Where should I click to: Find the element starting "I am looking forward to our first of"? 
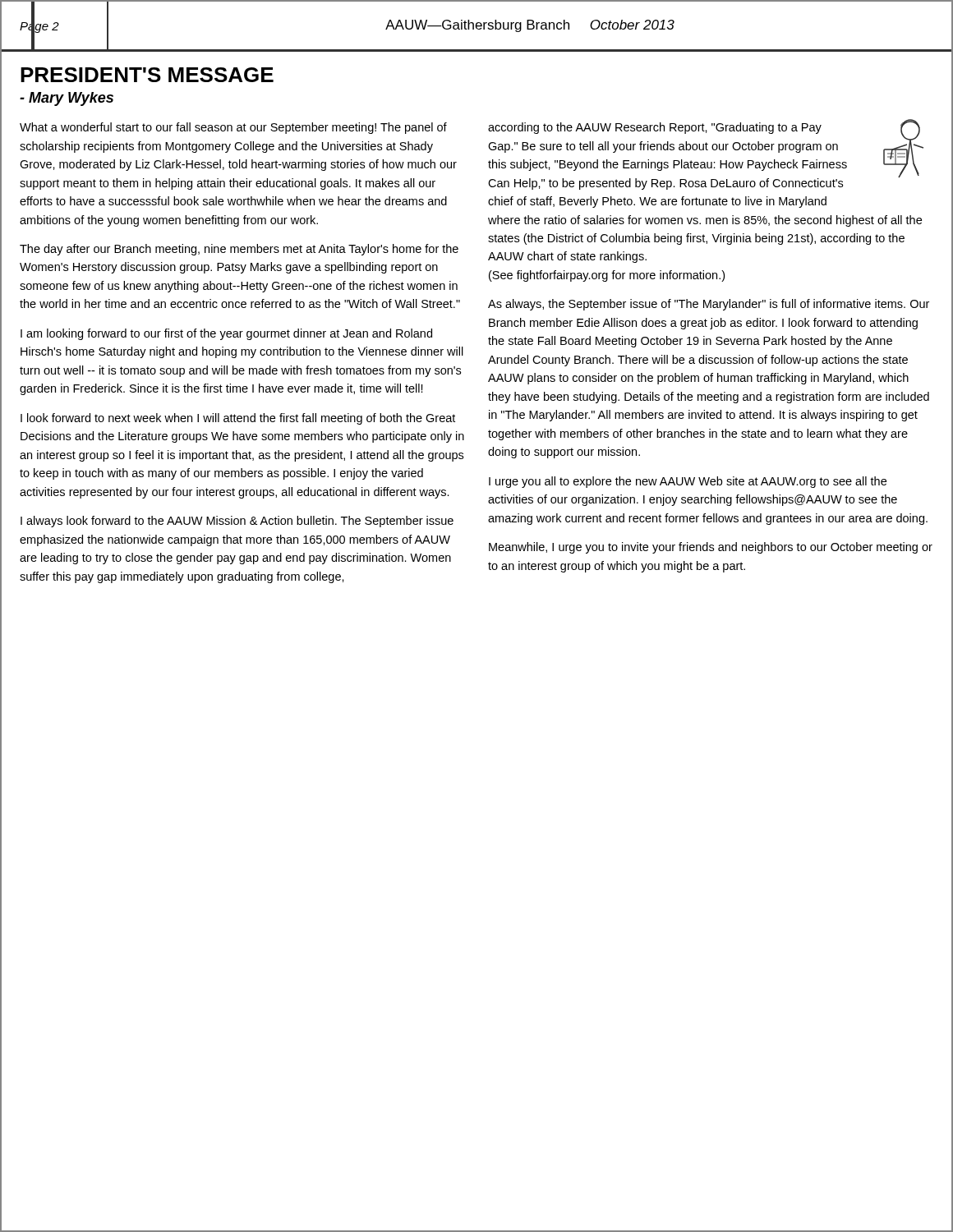(242, 361)
